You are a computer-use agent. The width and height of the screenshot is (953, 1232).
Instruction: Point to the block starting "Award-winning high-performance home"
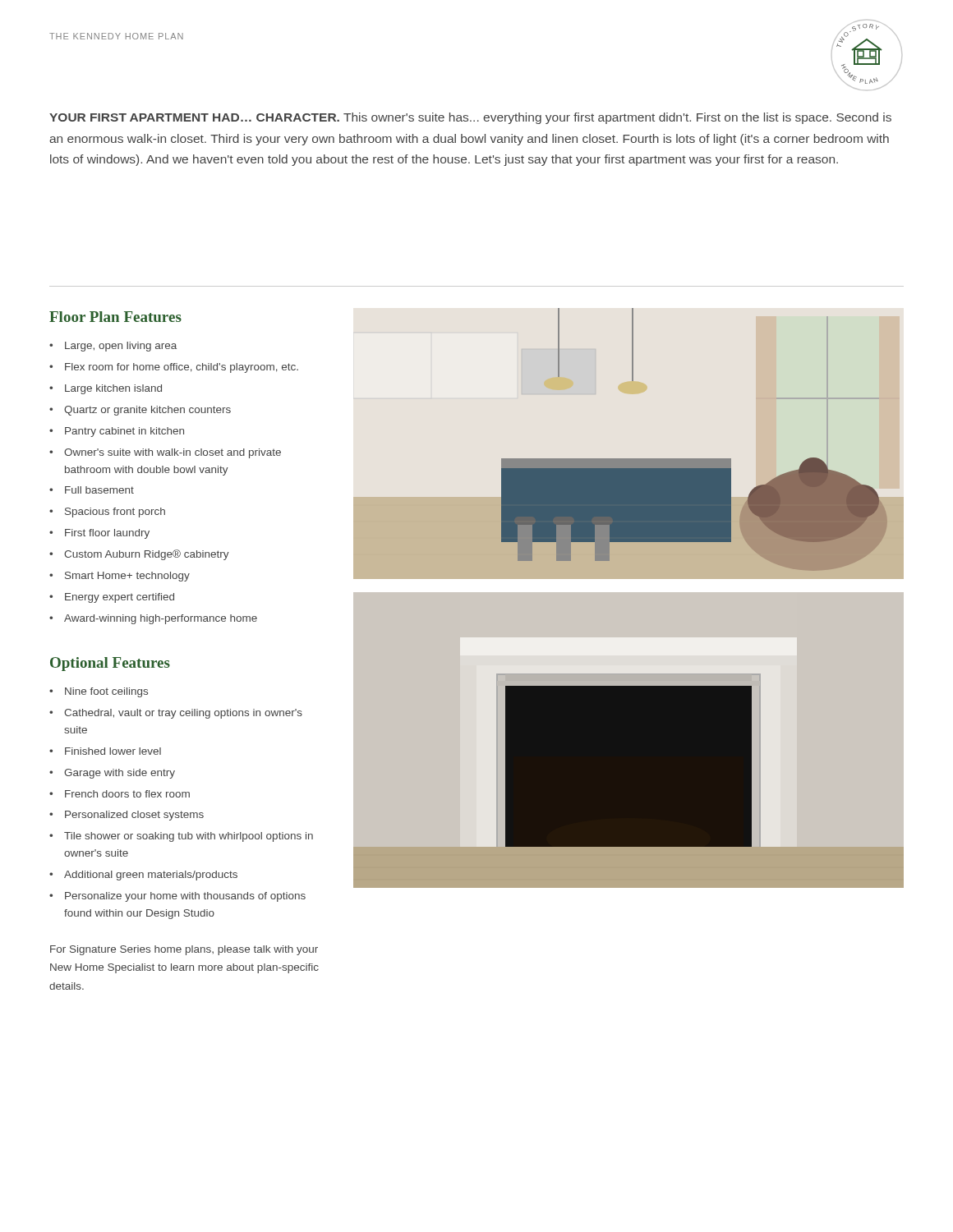pos(161,618)
